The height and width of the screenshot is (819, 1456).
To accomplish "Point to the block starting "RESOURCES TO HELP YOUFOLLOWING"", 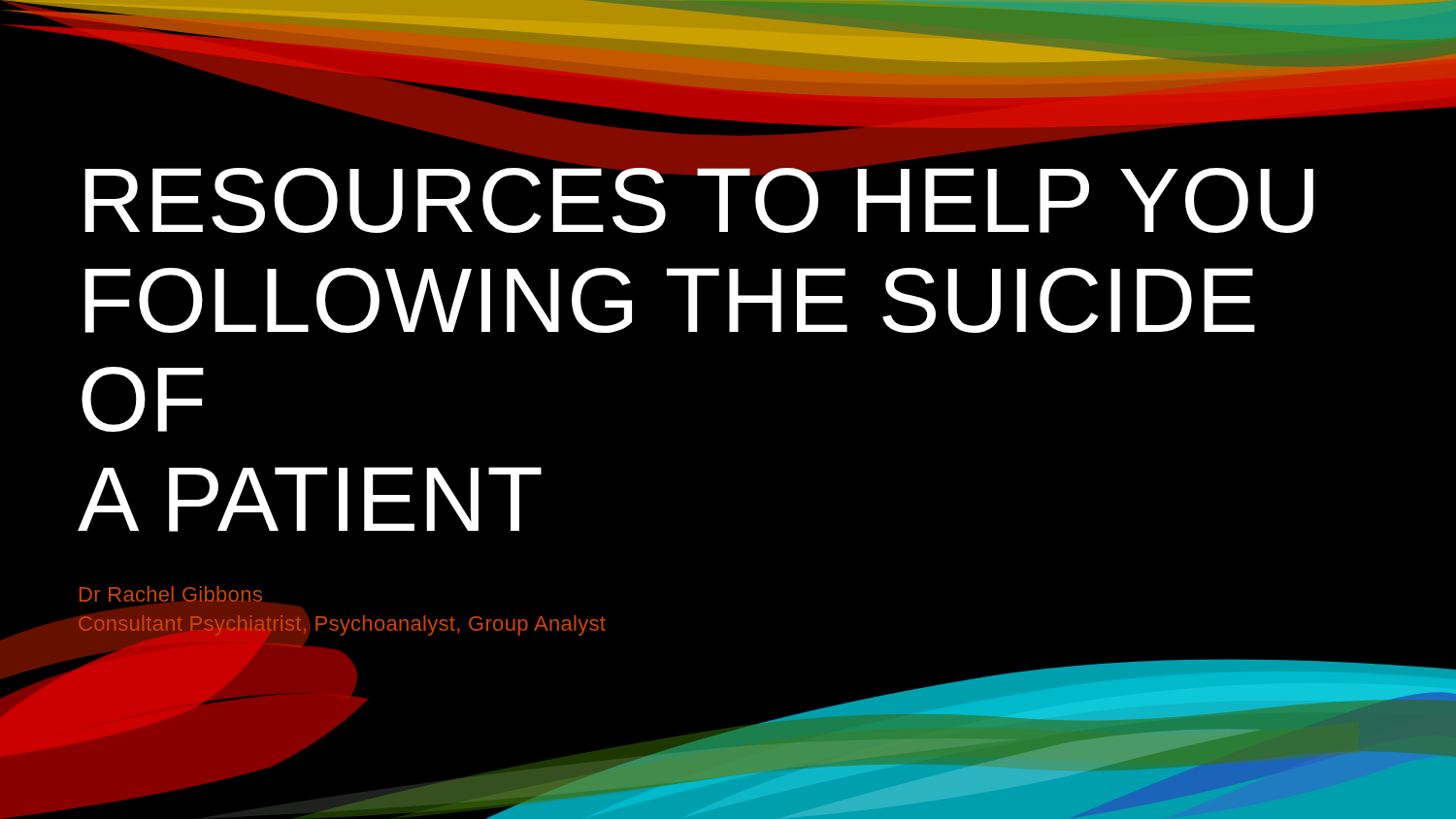I will pos(728,350).
